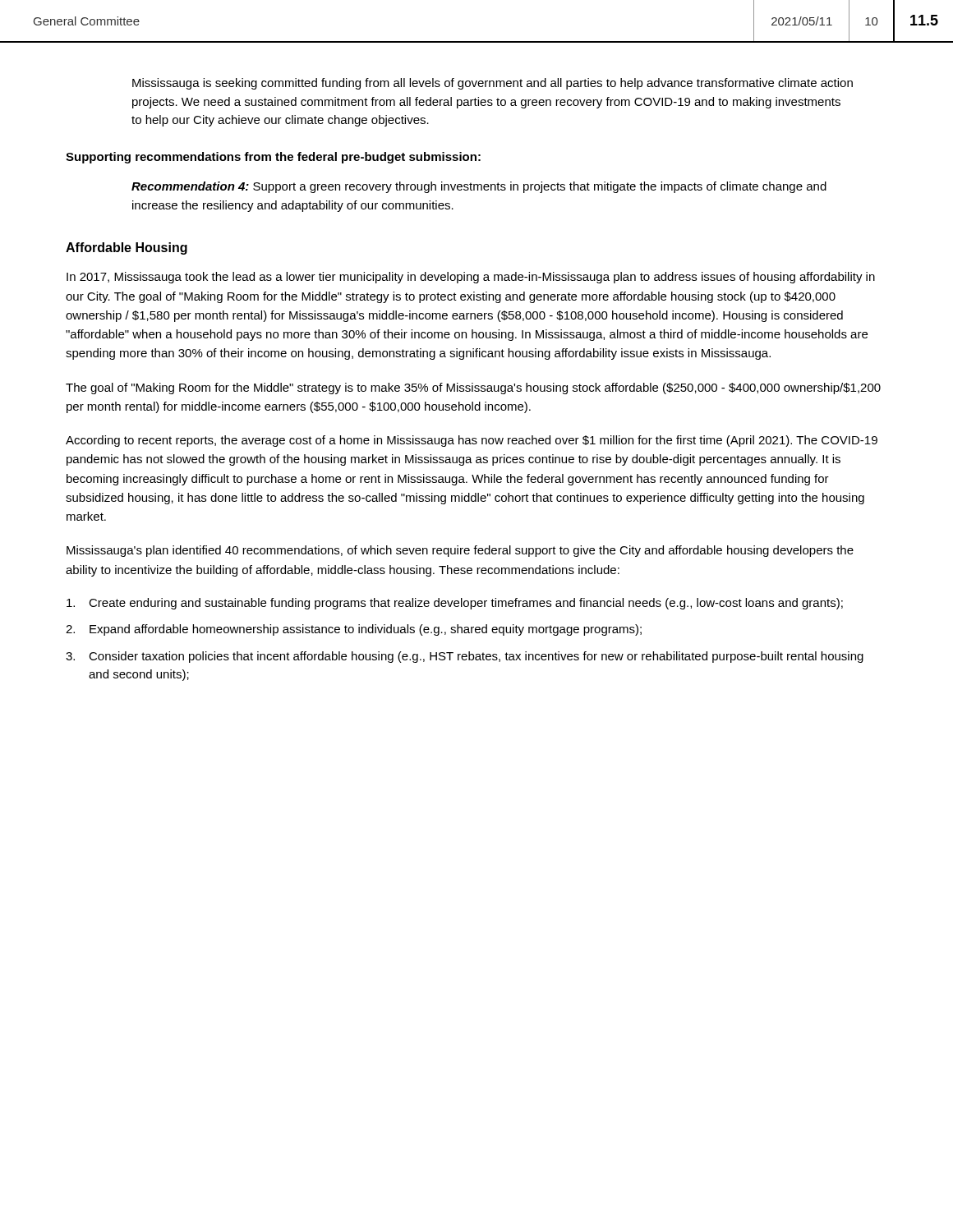Click the passage that begins "Recommendation 4: Support a green recovery"
Image resolution: width=953 pixels, height=1232 pixels.
[479, 195]
